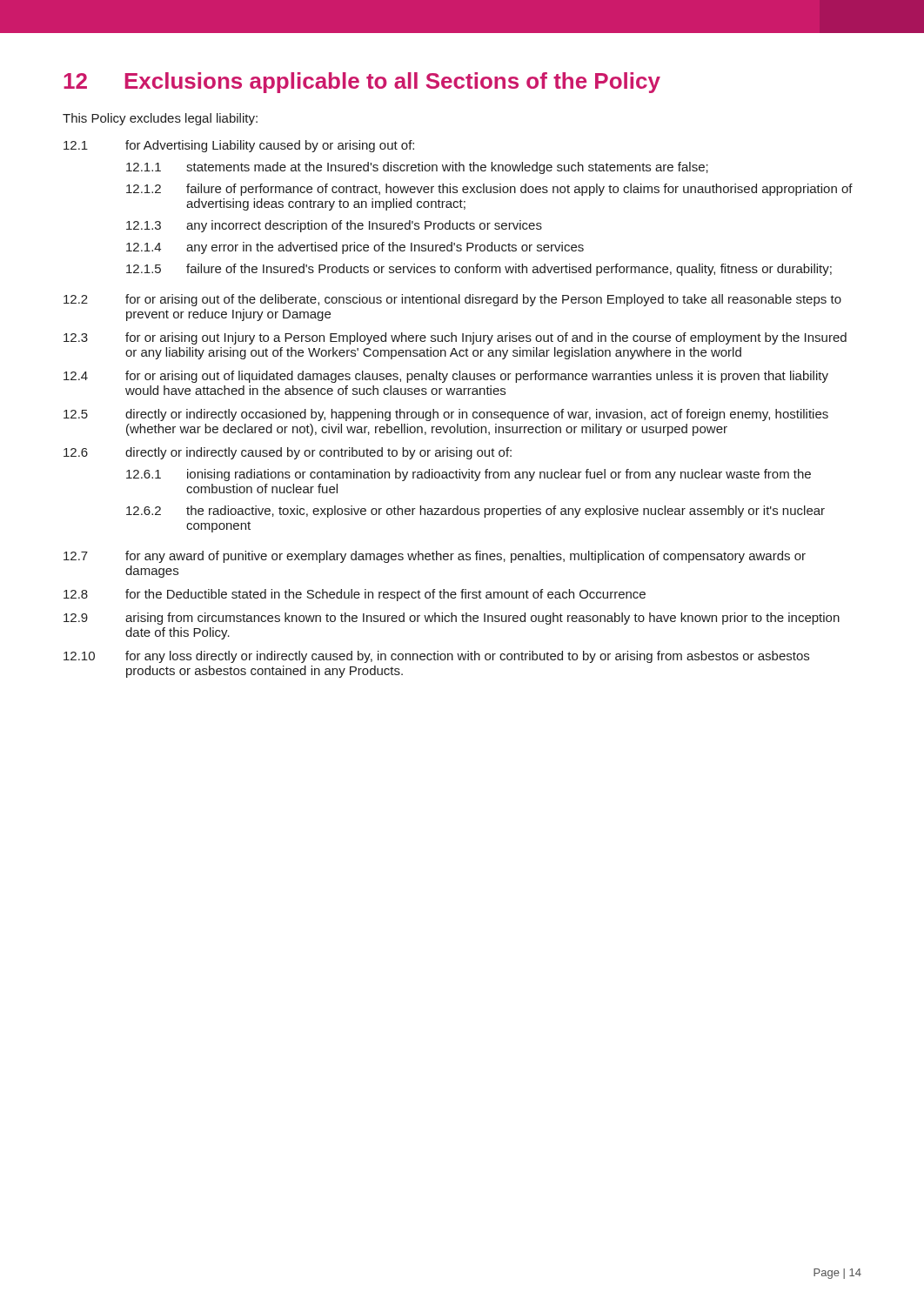The image size is (924, 1305).
Task: Locate the block starting "12.5 directly or indirectly occasioned by, happening"
Action: click(462, 421)
